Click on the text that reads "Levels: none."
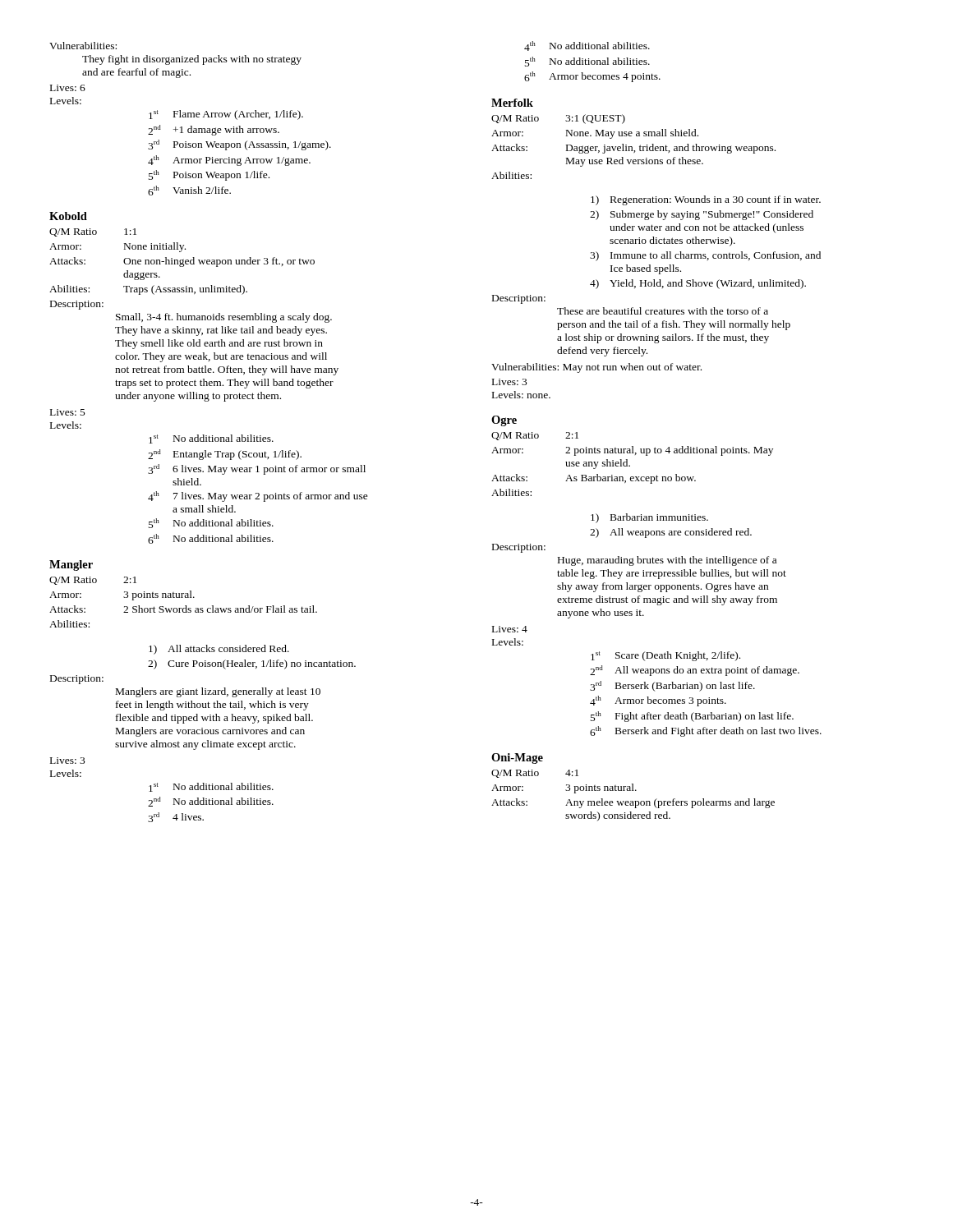The width and height of the screenshot is (953, 1232). click(x=521, y=395)
